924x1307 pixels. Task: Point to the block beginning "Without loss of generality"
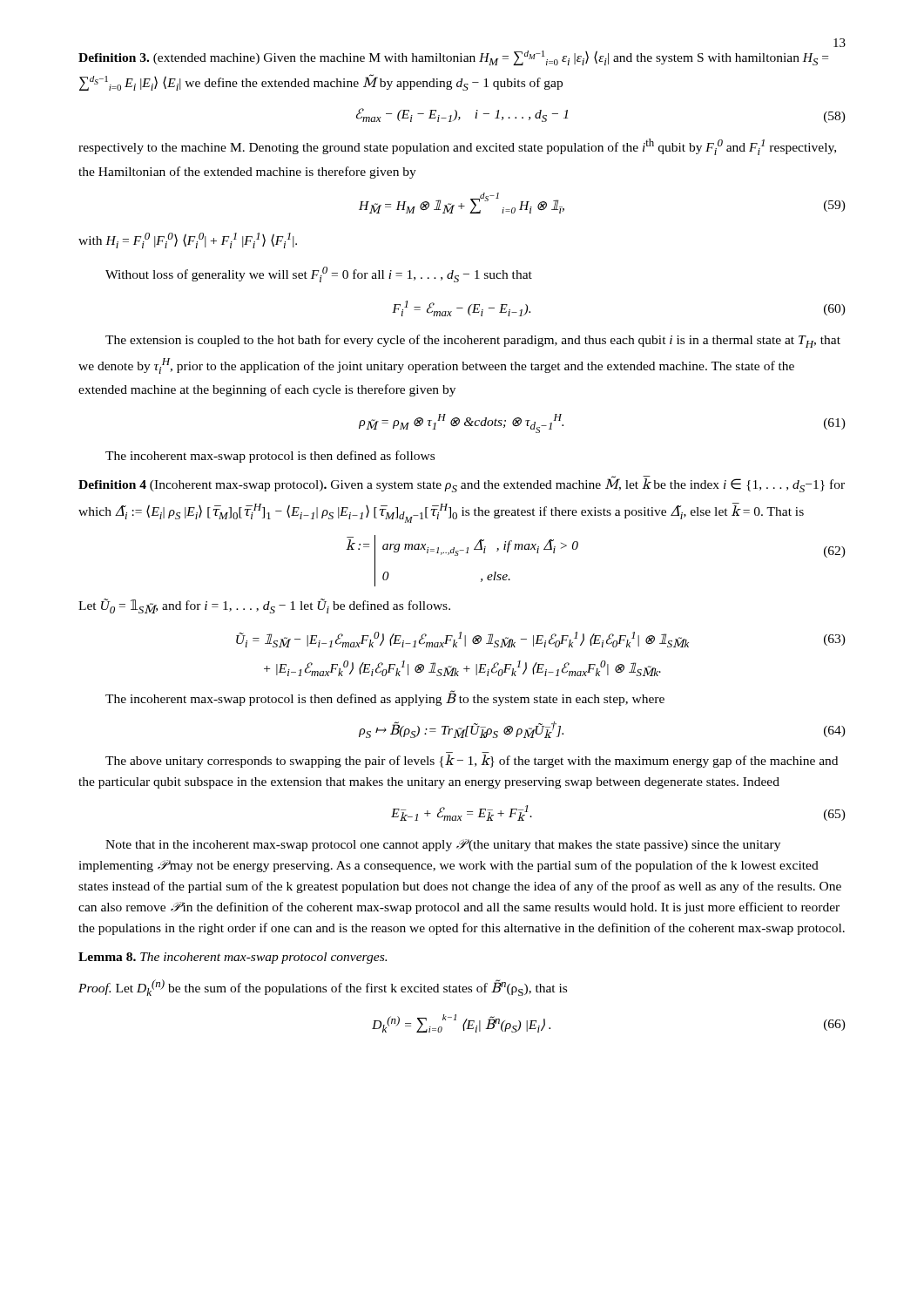point(319,274)
